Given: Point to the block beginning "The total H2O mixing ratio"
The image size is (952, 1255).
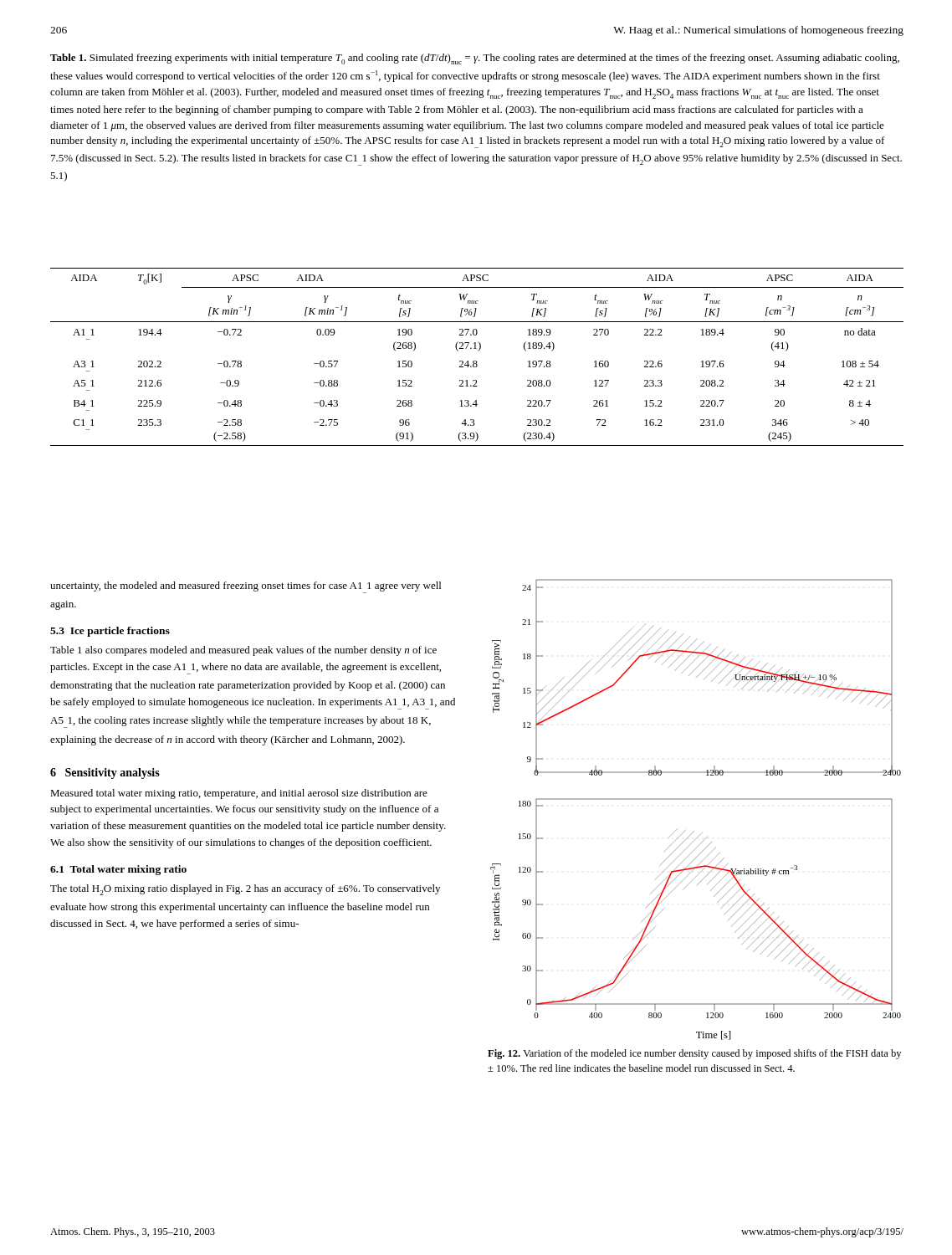Looking at the screenshot, I should click(245, 905).
